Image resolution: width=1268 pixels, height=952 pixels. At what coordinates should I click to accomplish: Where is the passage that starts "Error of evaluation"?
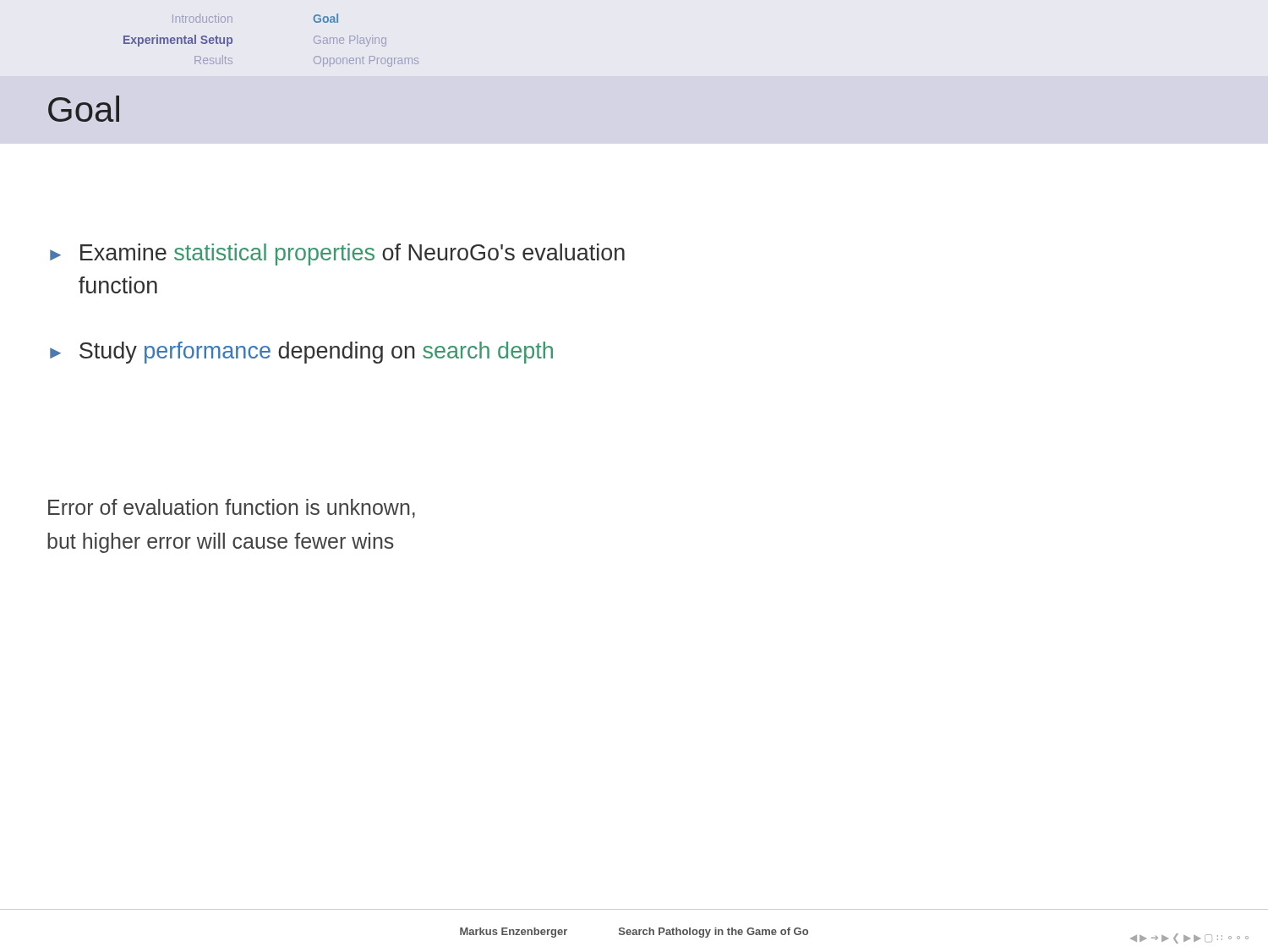click(232, 524)
